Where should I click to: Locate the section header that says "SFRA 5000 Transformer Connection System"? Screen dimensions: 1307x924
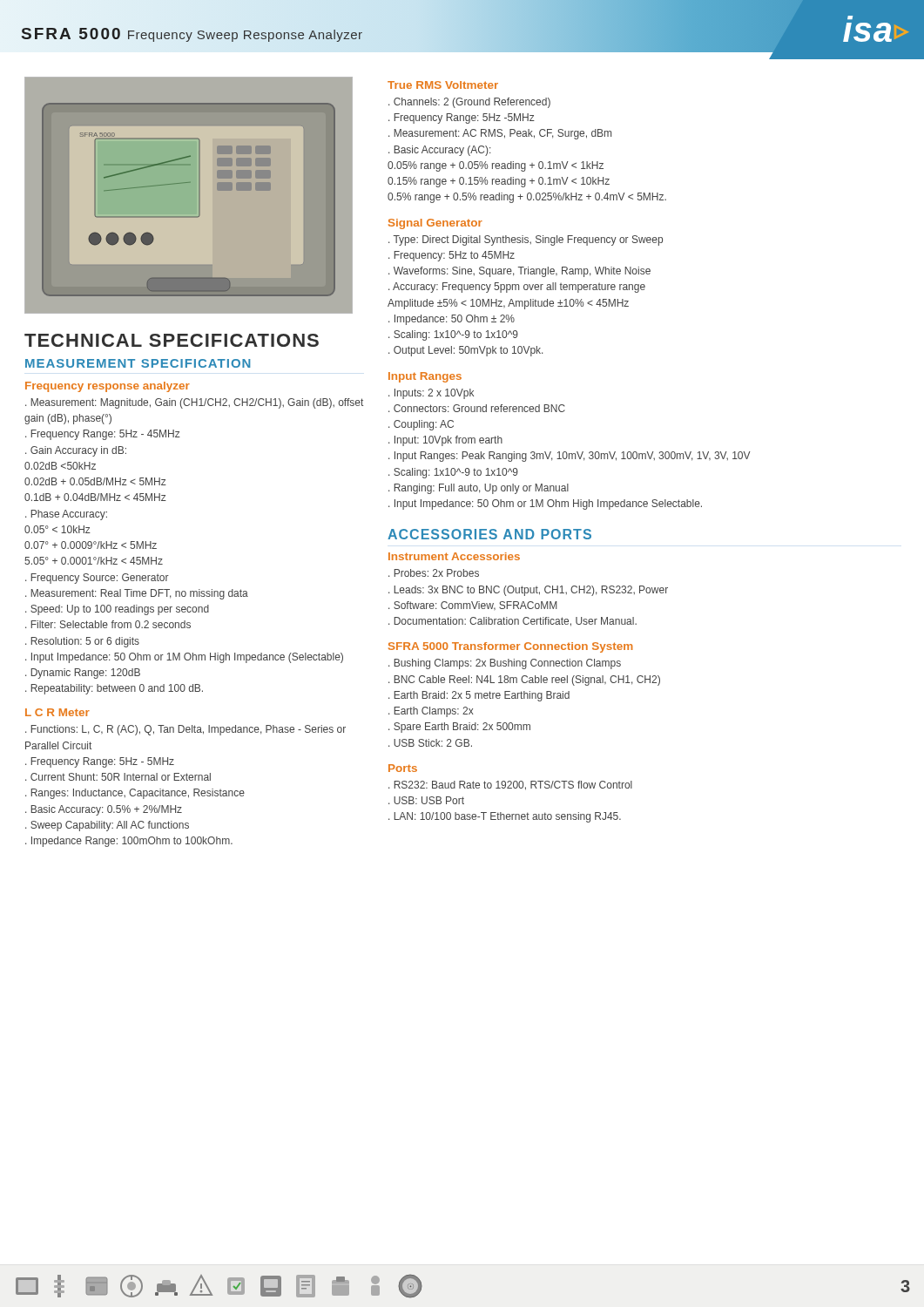pos(510,646)
